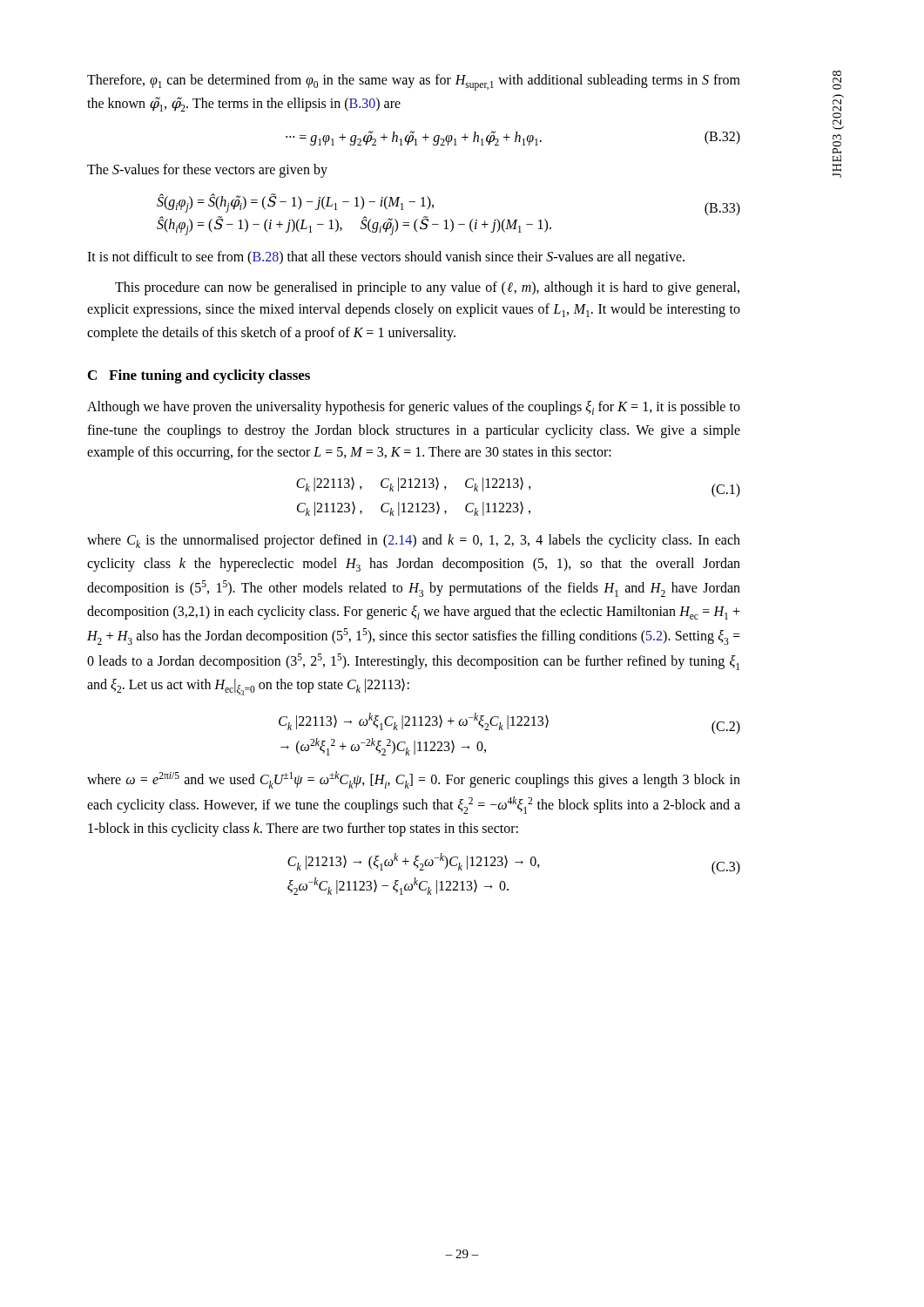Find the text starting "Therefore, φ1 can be determined from φ0"
Image resolution: width=924 pixels, height=1307 pixels.
pyautogui.click(x=414, y=93)
